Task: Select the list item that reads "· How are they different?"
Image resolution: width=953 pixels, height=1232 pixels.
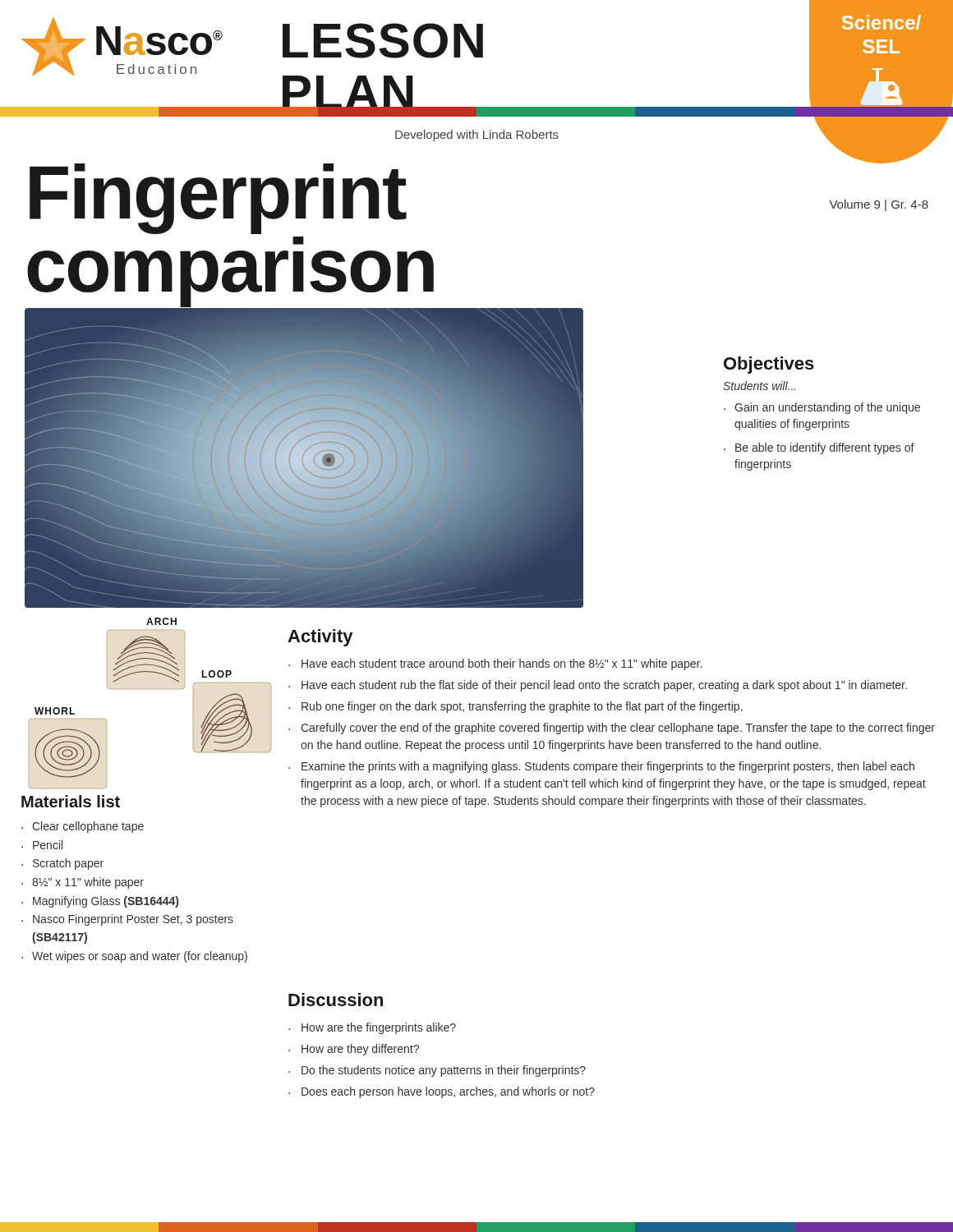Action: click(353, 1049)
